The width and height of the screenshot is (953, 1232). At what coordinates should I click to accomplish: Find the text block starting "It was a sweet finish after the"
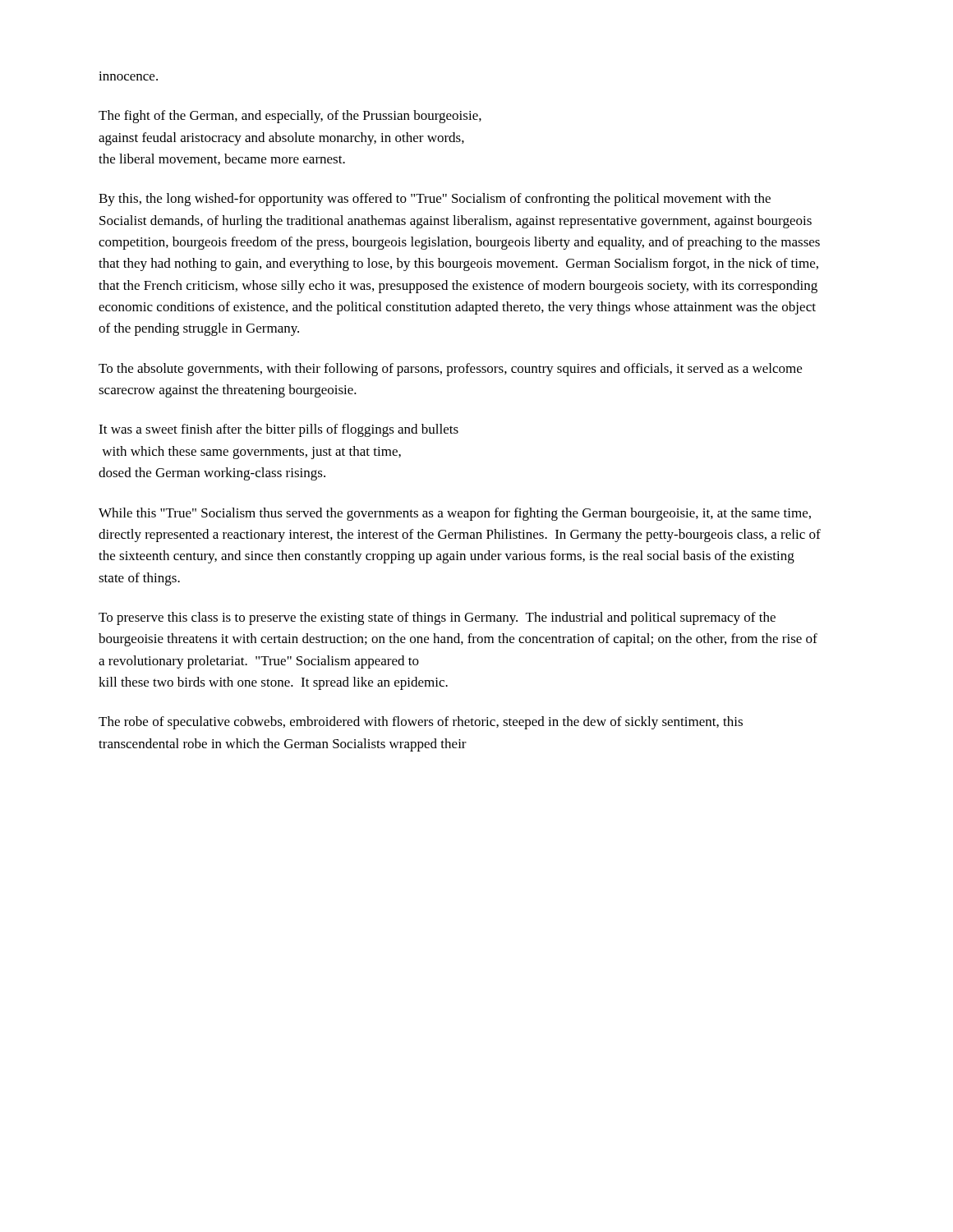click(279, 451)
